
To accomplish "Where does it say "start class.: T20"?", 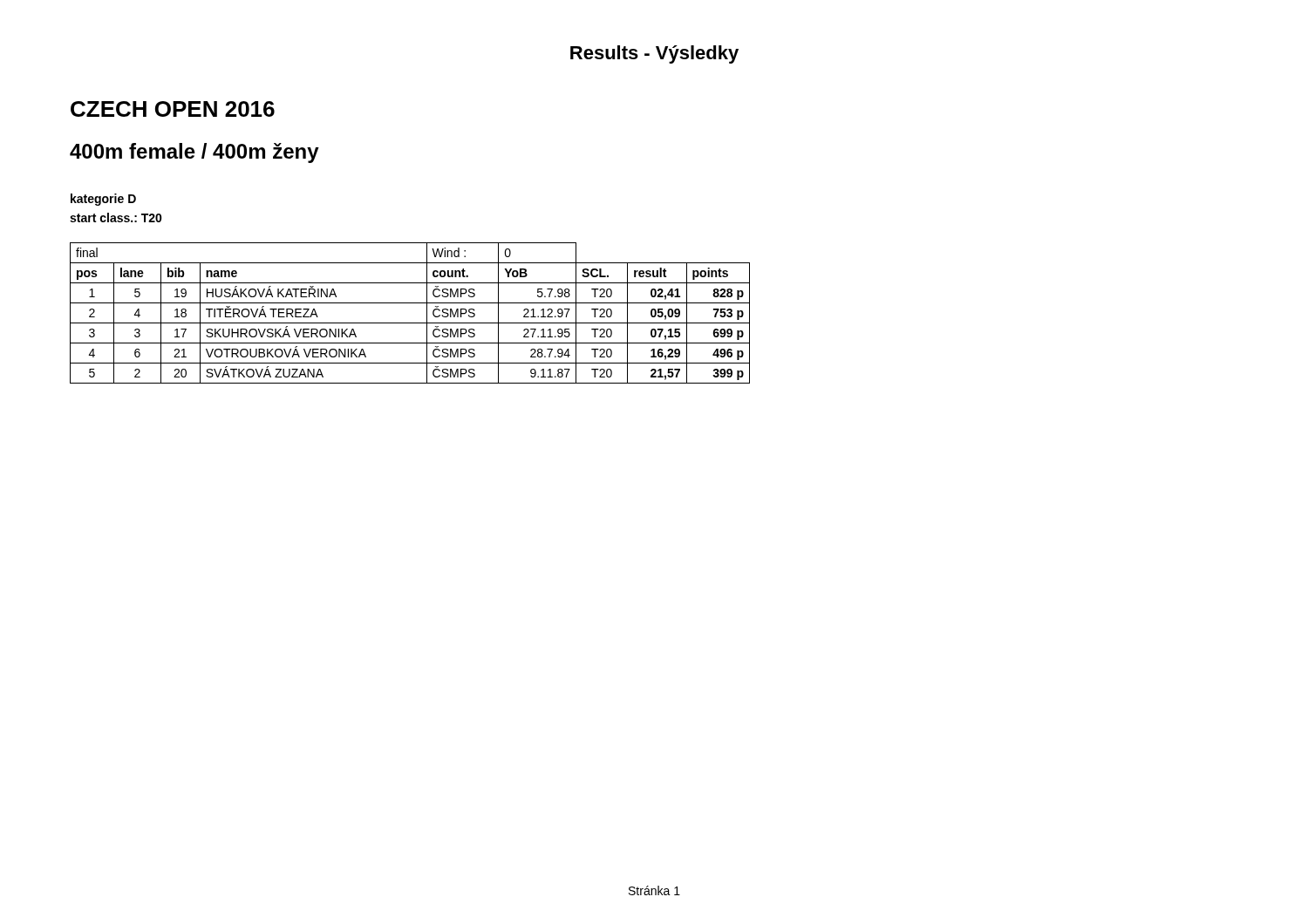I will (116, 218).
